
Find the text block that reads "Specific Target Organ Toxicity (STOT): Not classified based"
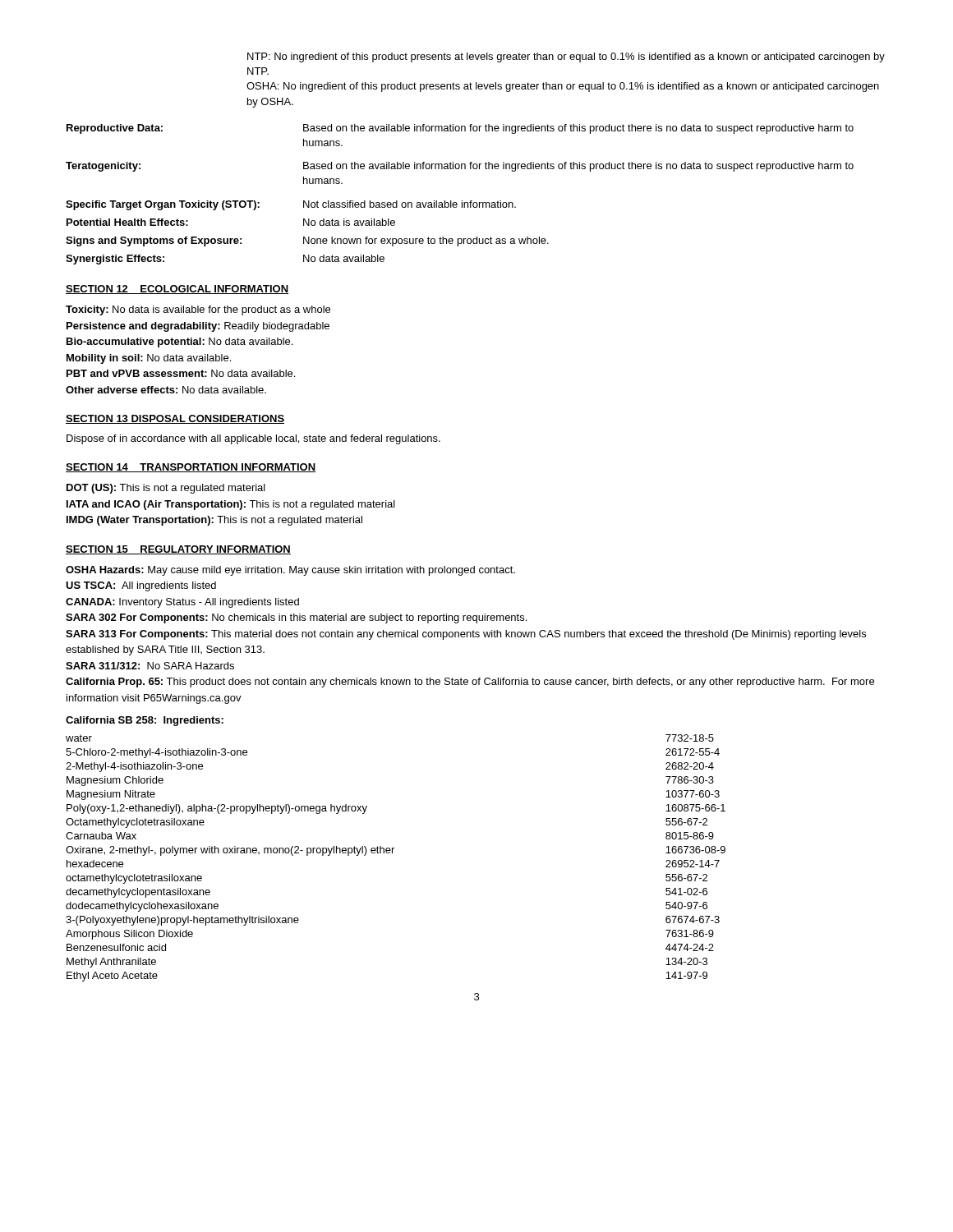coord(476,231)
